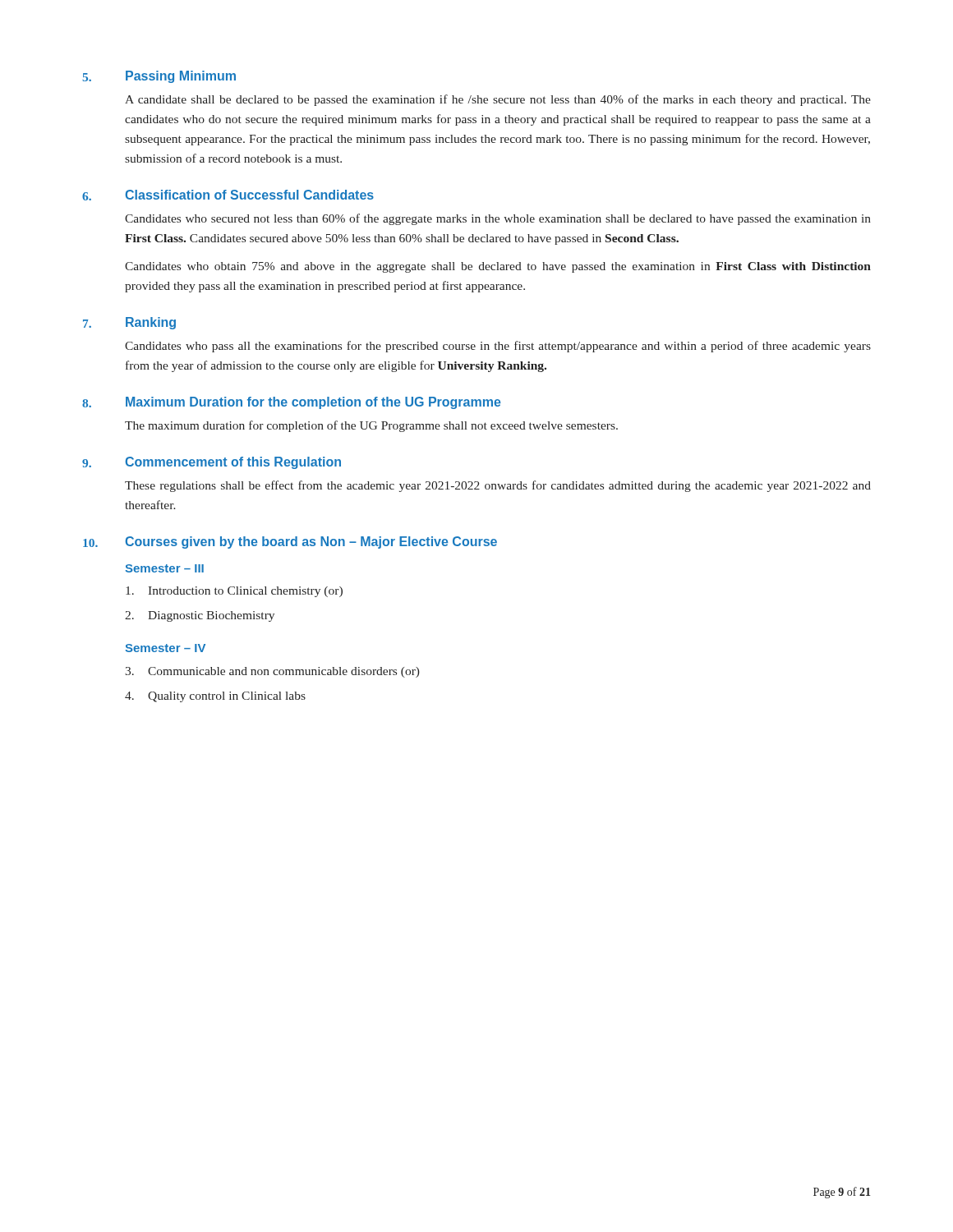Locate the section header that opens with "Maximum Duration for"

coord(313,402)
